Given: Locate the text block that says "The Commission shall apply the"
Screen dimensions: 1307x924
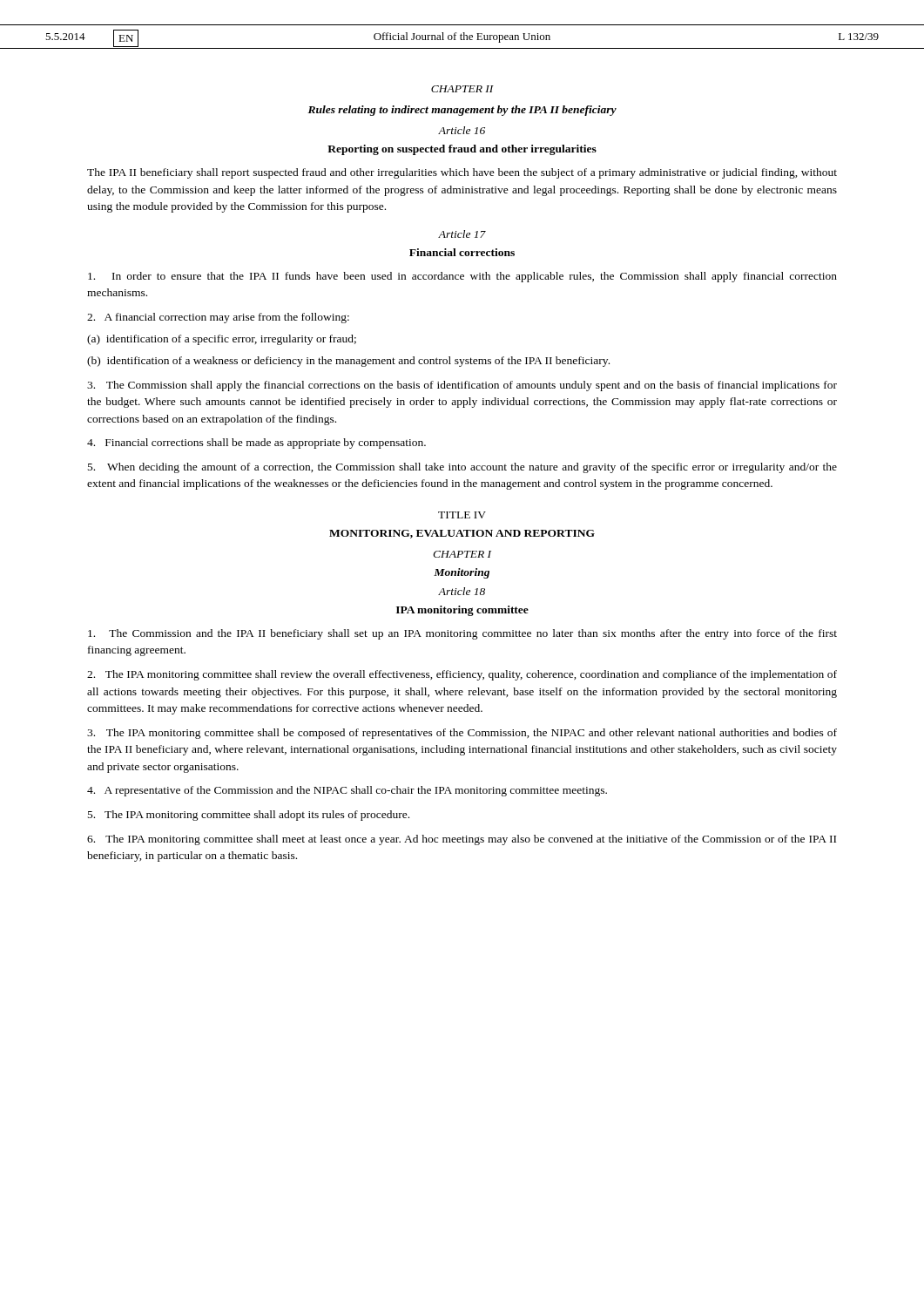Looking at the screenshot, I should pyautogui.click(x=462, y=401).
